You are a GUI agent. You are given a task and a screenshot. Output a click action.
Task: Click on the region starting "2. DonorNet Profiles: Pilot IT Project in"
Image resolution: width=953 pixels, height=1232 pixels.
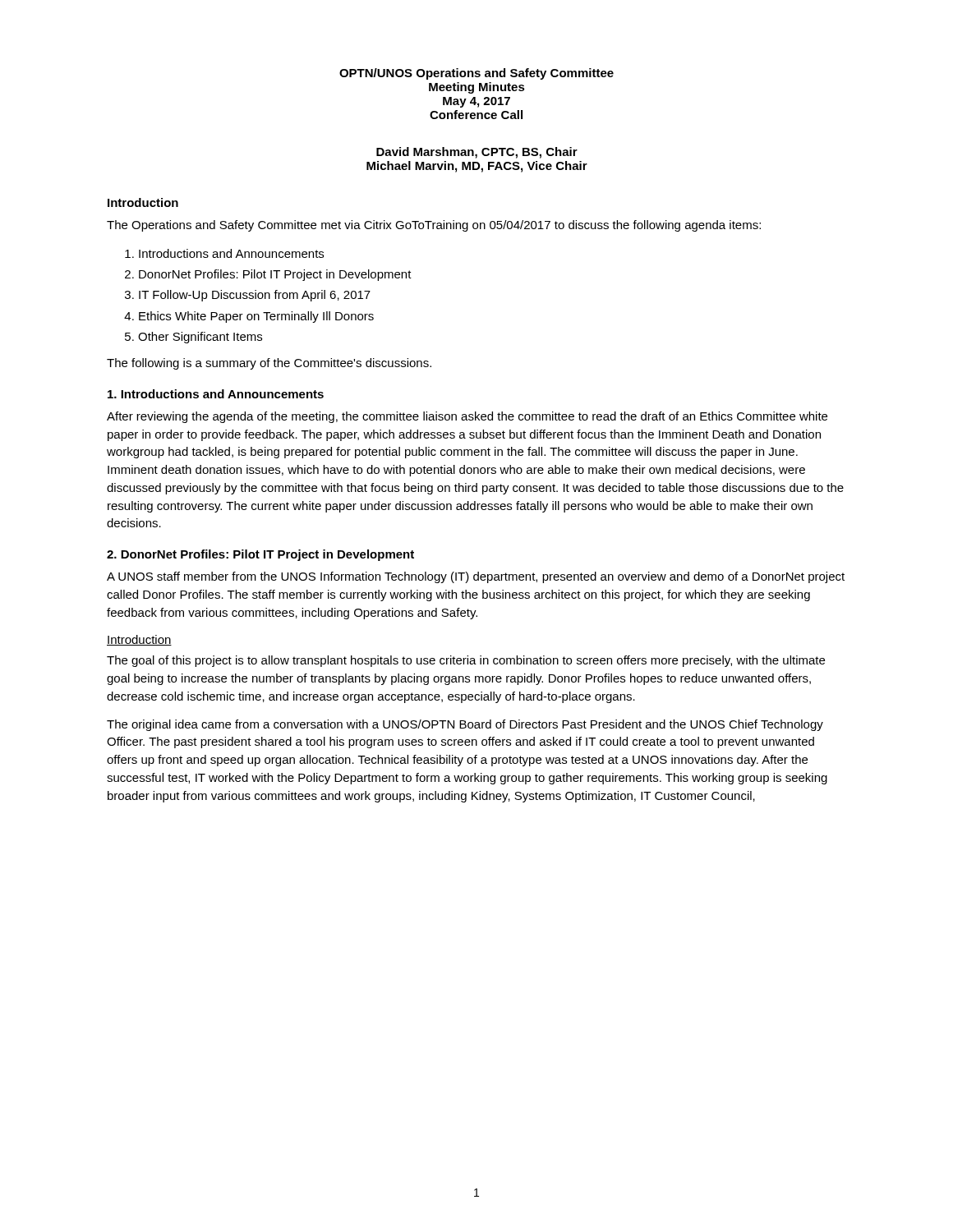261,554
